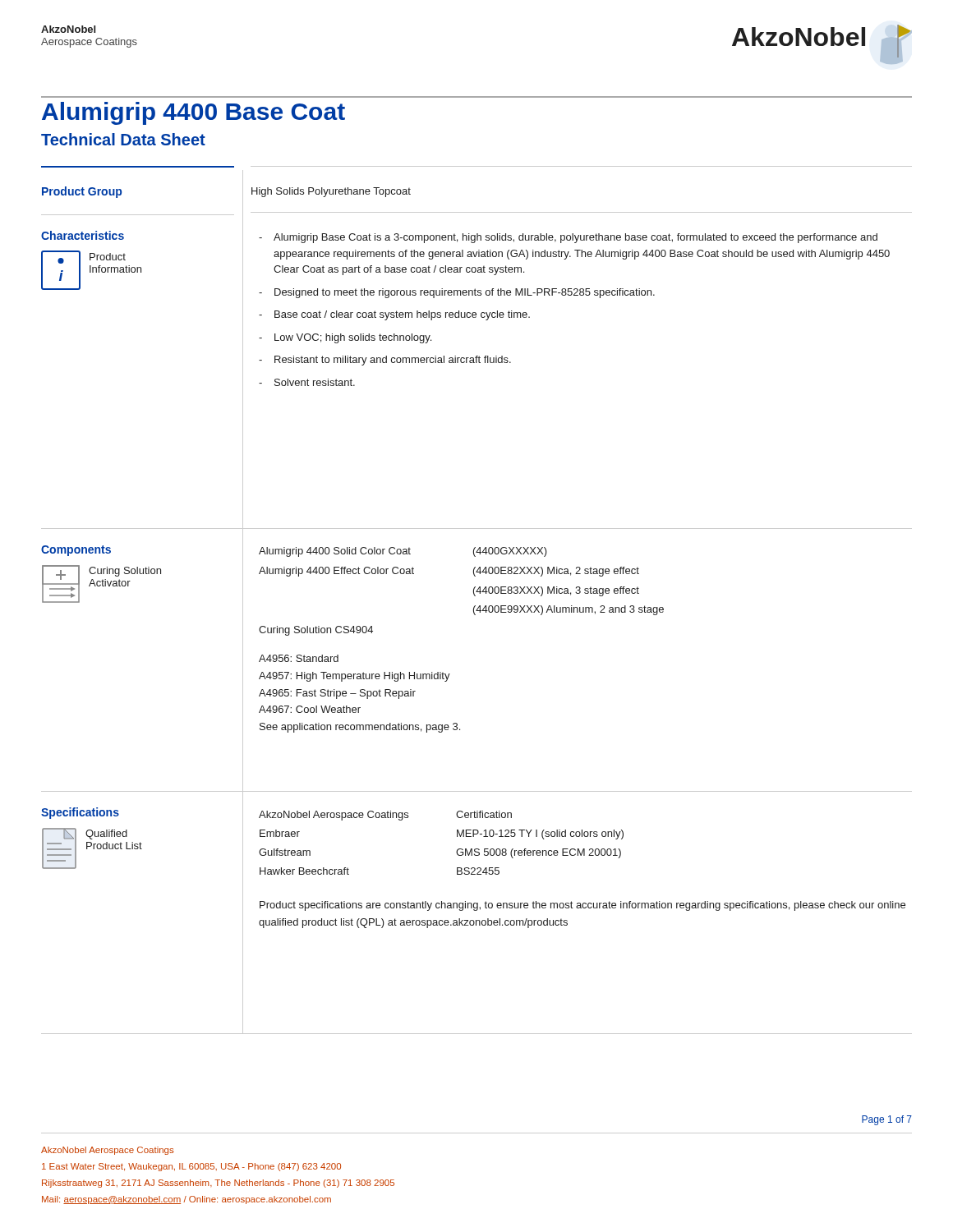Locate the block of text that opens with "AkzoNobel Aerospace Coatings Embraer Gulfstream"

pos(334,816)
